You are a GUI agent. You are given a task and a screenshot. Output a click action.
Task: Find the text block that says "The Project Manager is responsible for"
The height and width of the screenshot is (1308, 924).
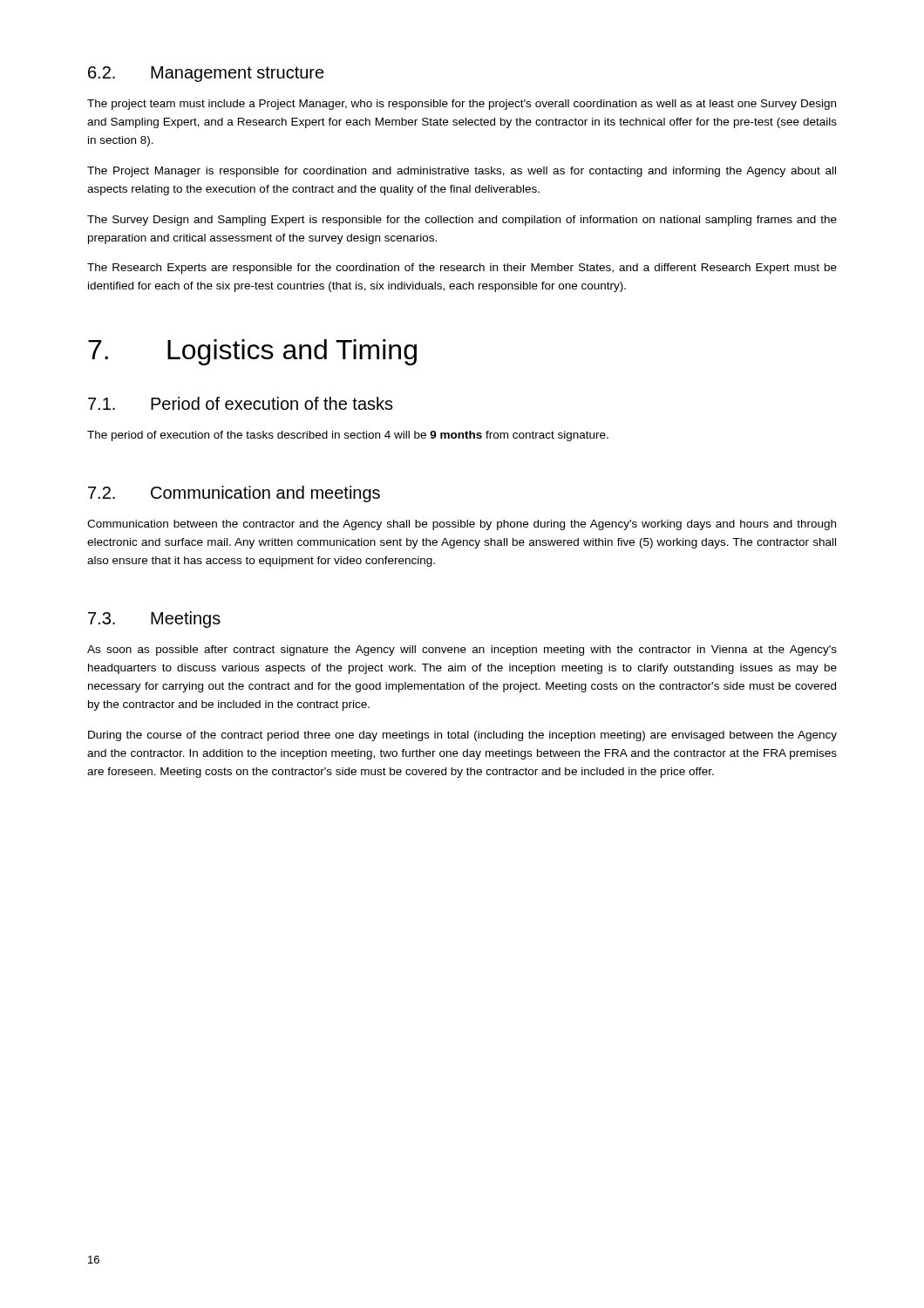(x=462, y=179)
